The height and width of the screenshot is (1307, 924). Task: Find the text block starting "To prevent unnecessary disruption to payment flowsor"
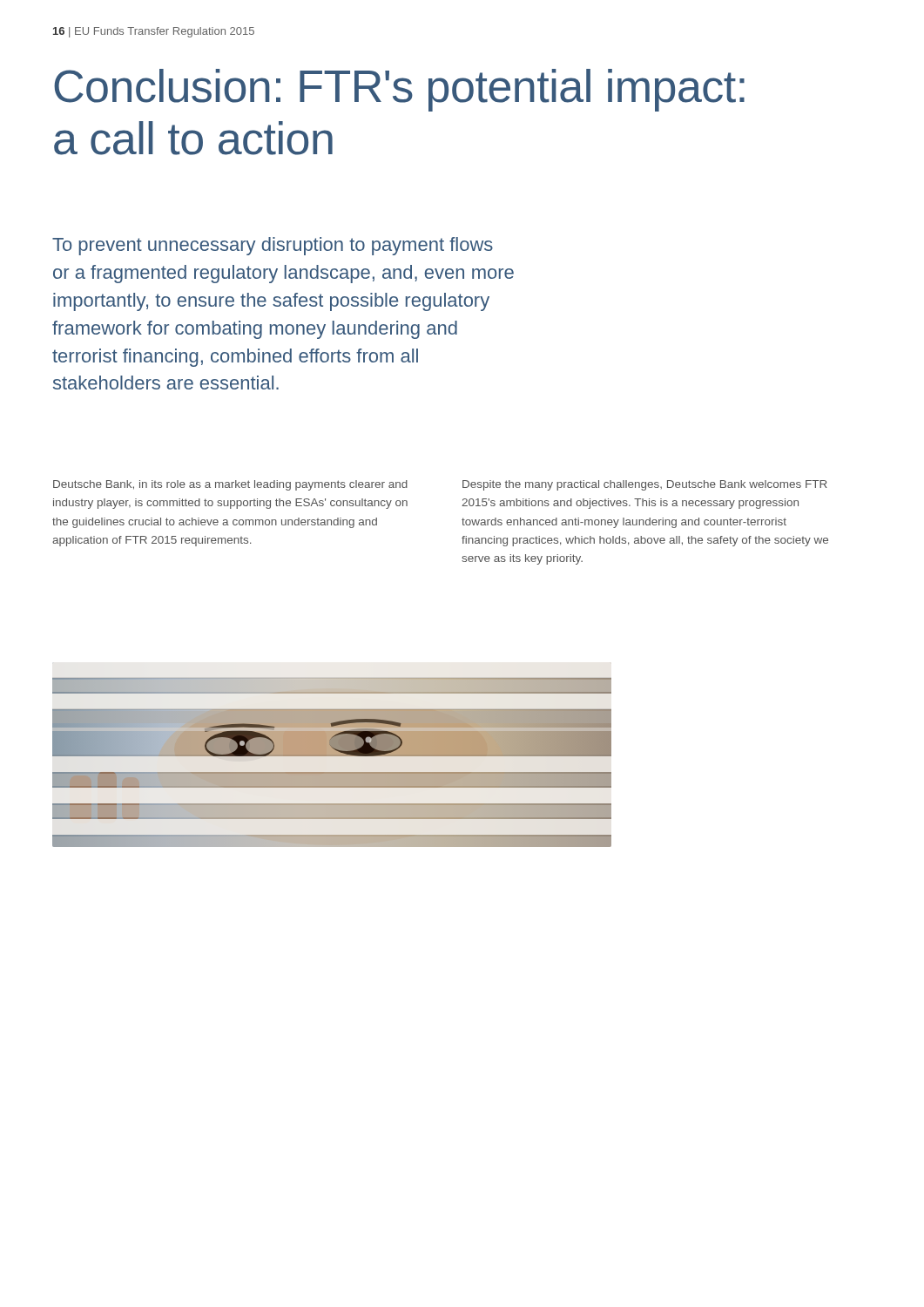click(x=409, y=314)
